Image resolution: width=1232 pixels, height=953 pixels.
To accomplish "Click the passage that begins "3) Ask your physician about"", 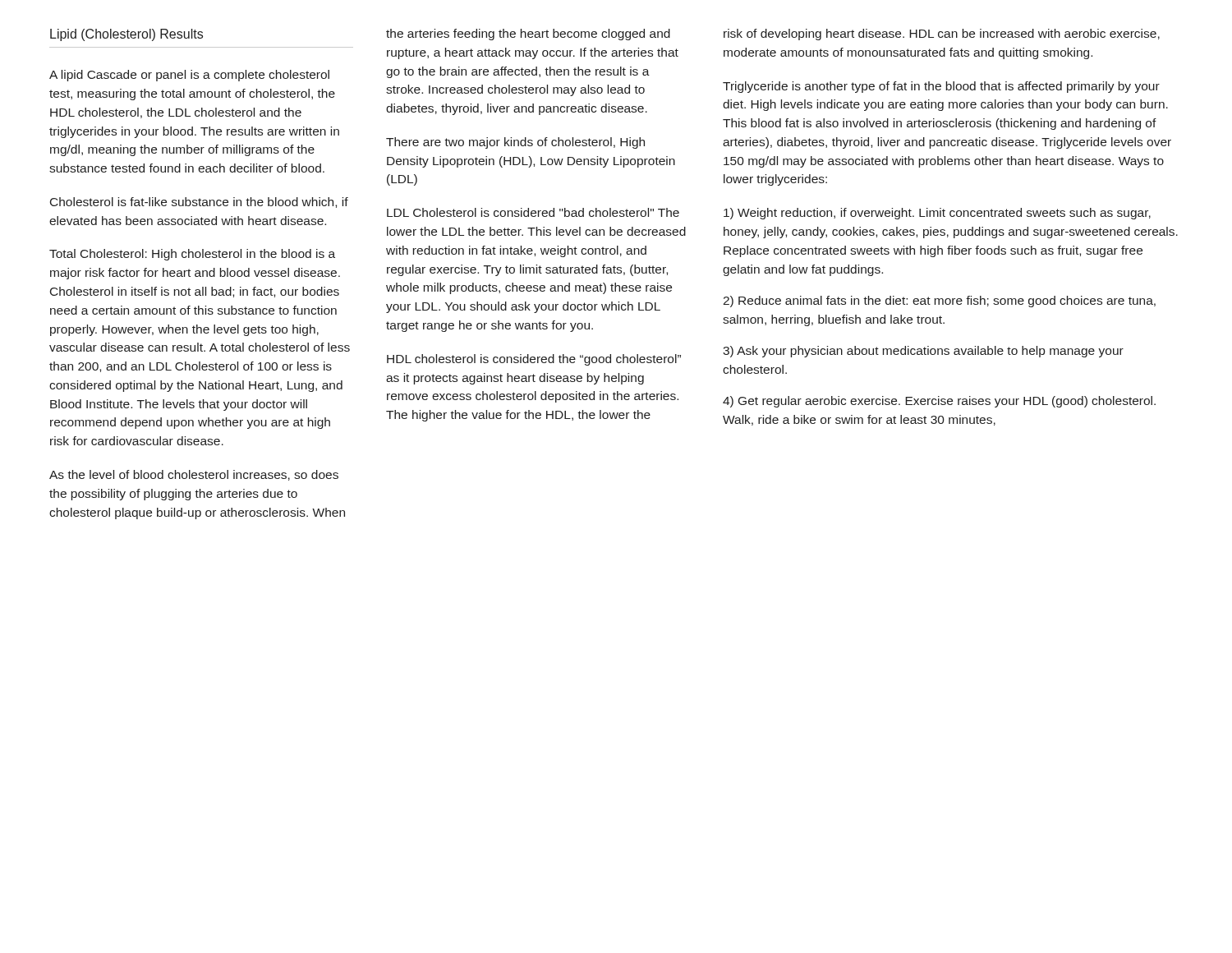I will pyautogui.click(x=953, y=360).
